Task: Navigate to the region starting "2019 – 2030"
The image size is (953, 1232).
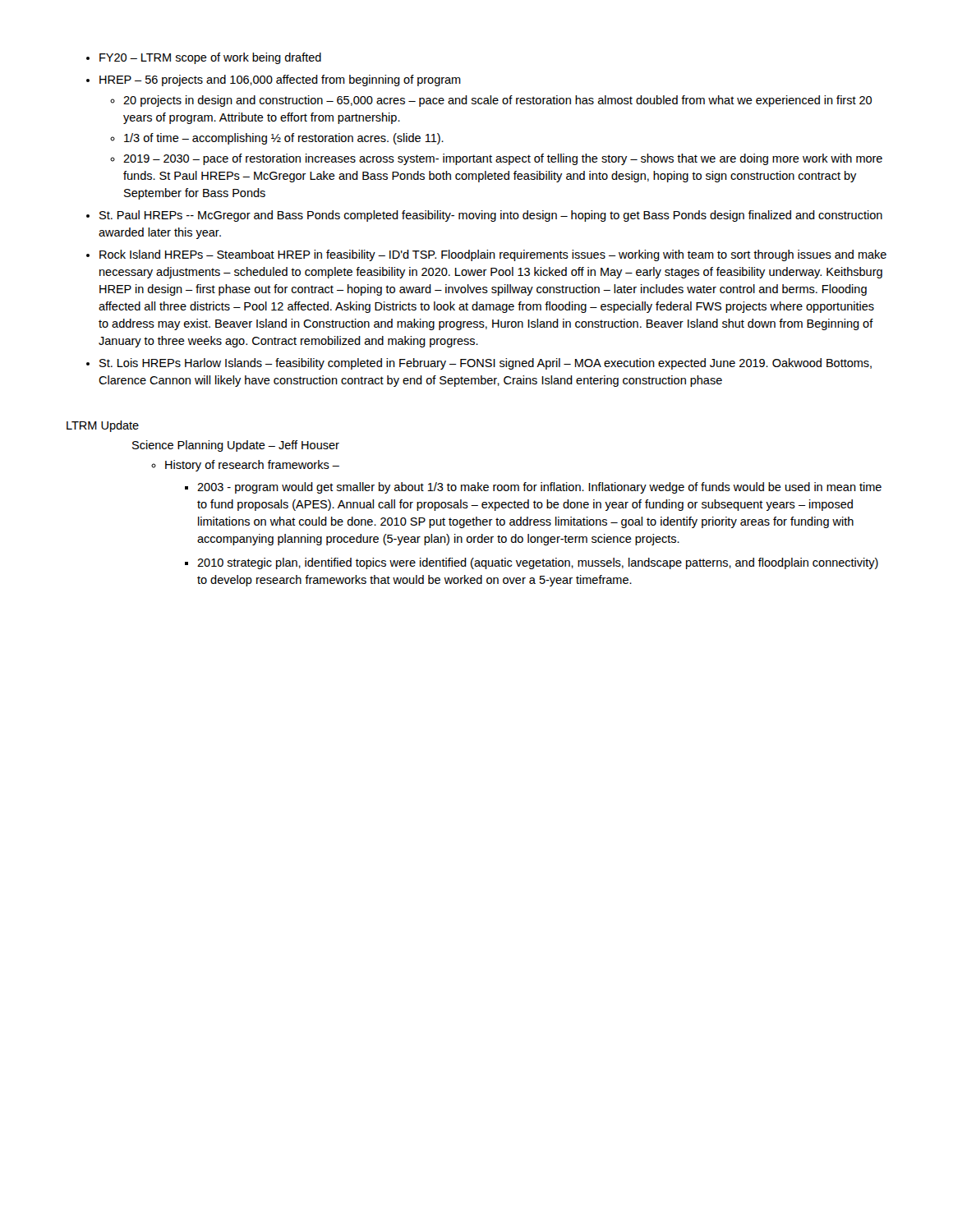Action: [503, 176]
